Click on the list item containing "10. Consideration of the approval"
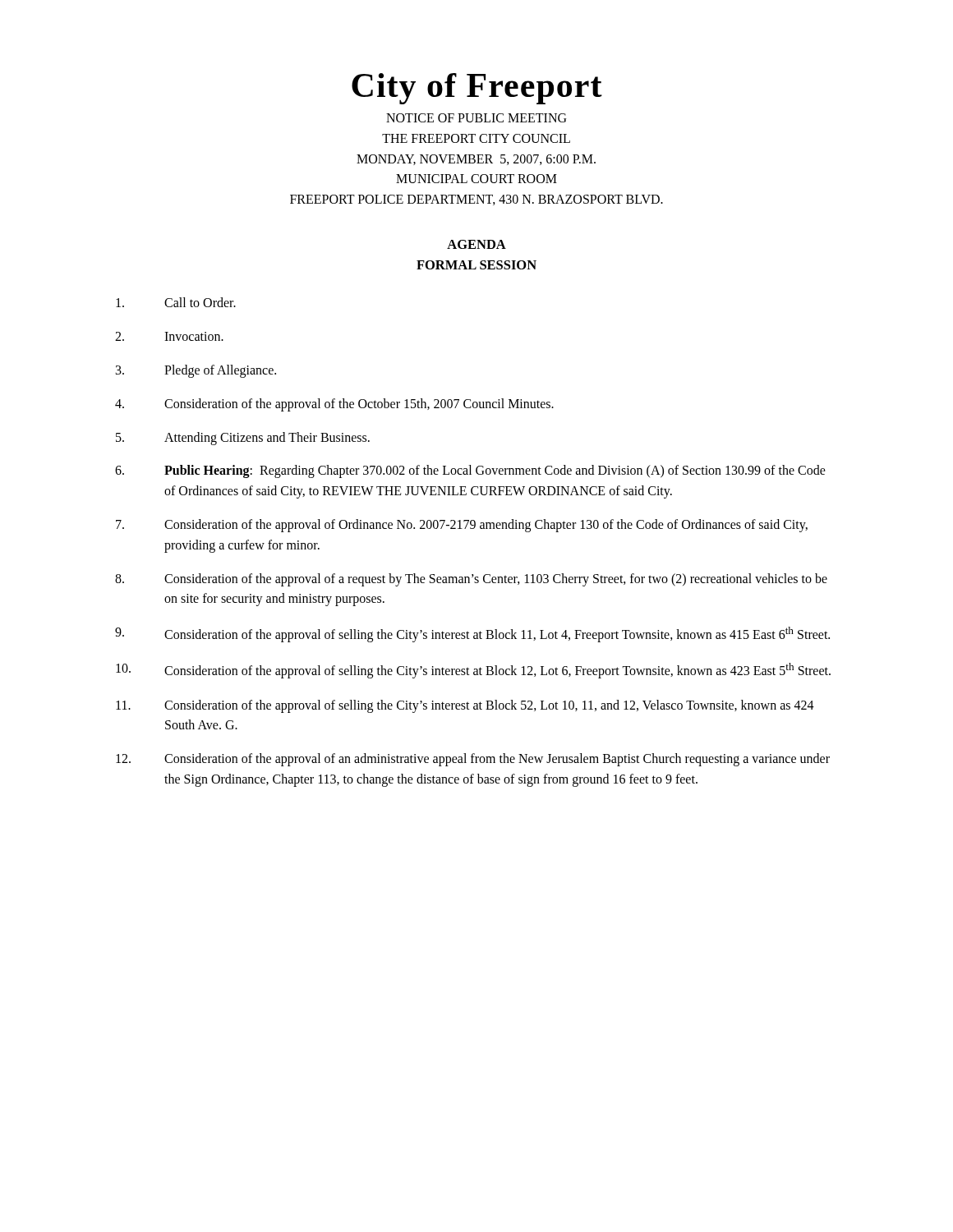 point(476,671)
